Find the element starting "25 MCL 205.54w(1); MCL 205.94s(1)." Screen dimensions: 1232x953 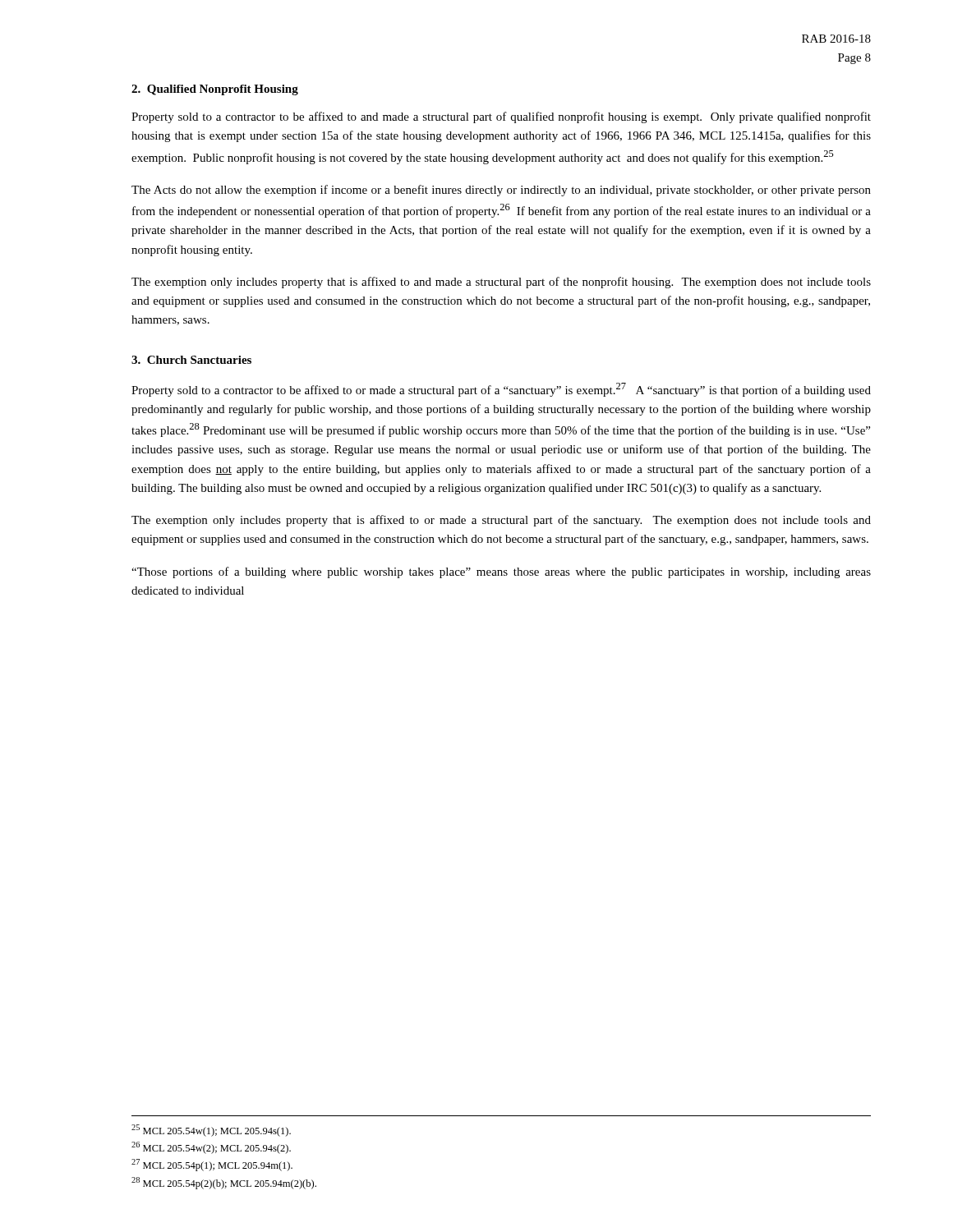pyautogui.click(x=211, y=1130)
